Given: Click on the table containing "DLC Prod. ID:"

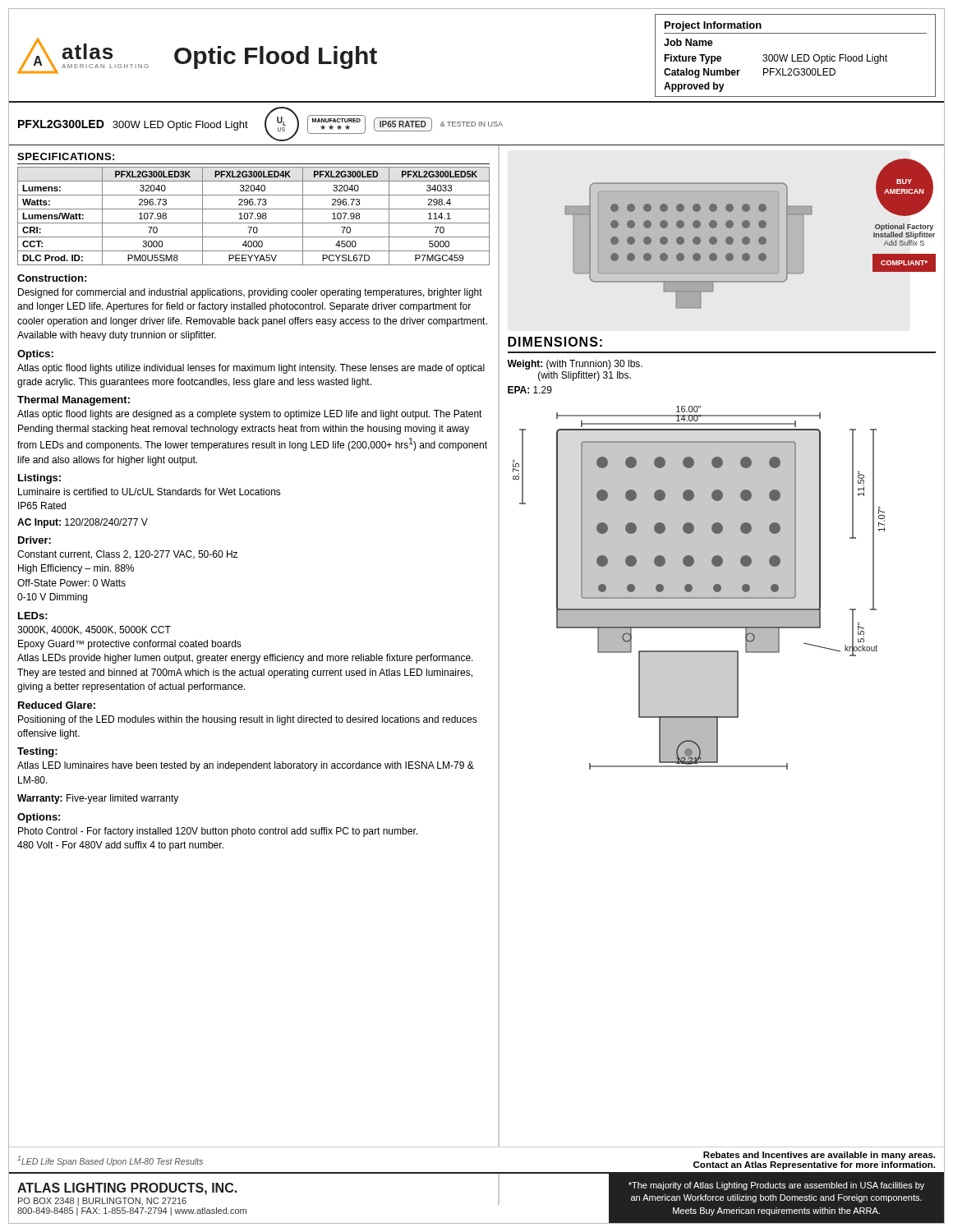Looking at the screenshot, I should [x=253, y=216].
